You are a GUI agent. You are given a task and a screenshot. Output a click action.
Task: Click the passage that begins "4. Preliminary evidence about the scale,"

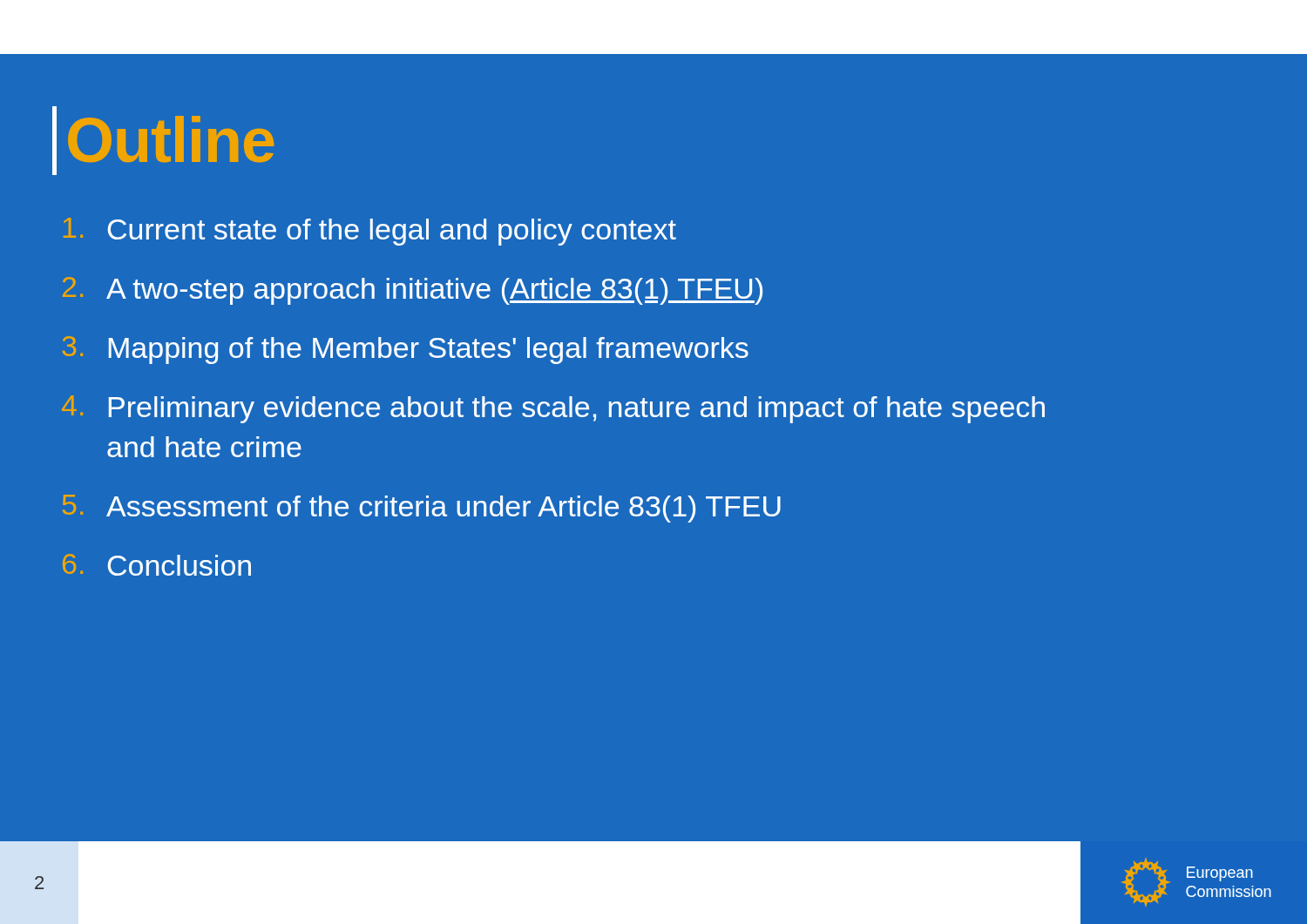554,427
